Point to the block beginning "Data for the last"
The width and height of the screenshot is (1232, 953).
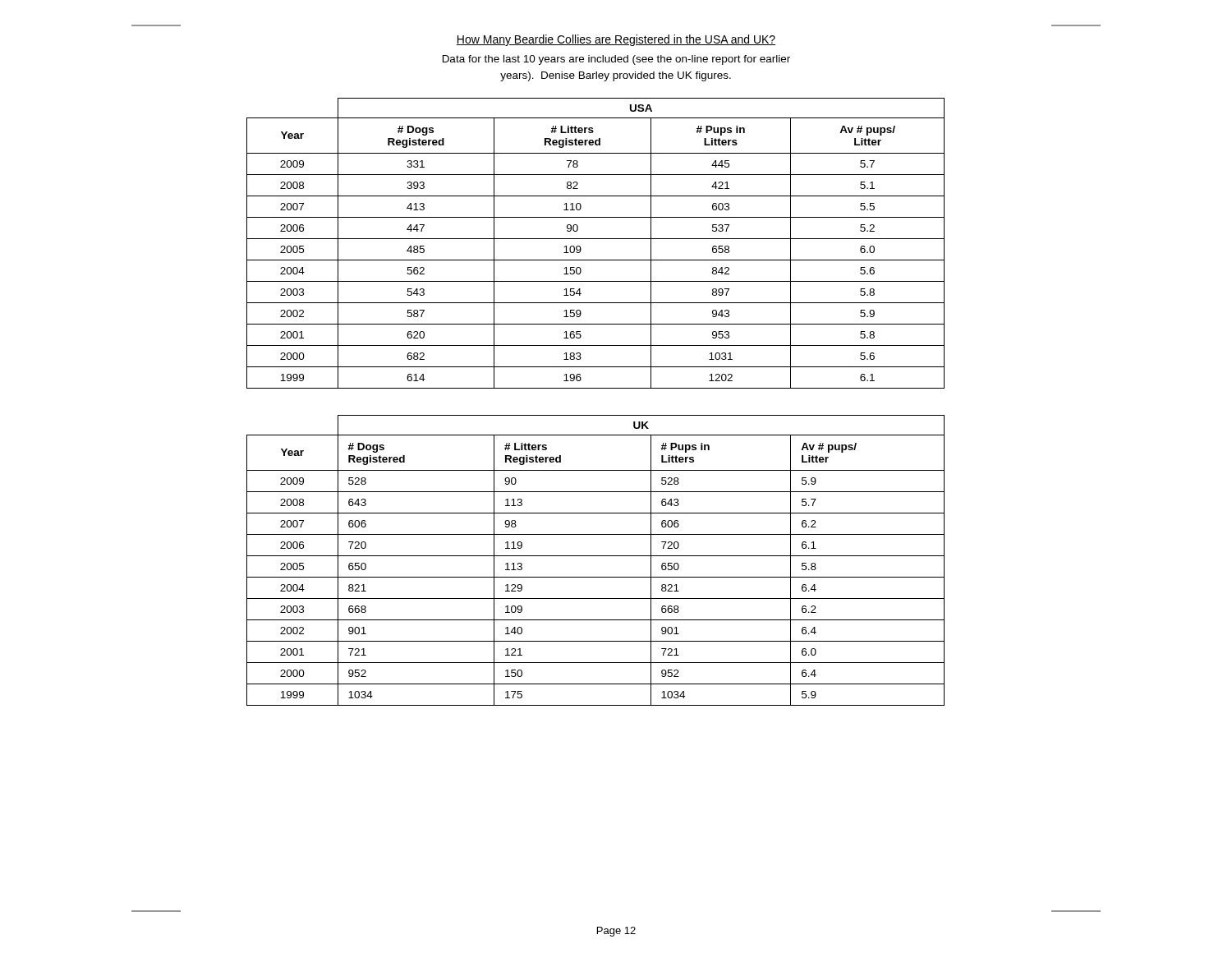[616, 67]
